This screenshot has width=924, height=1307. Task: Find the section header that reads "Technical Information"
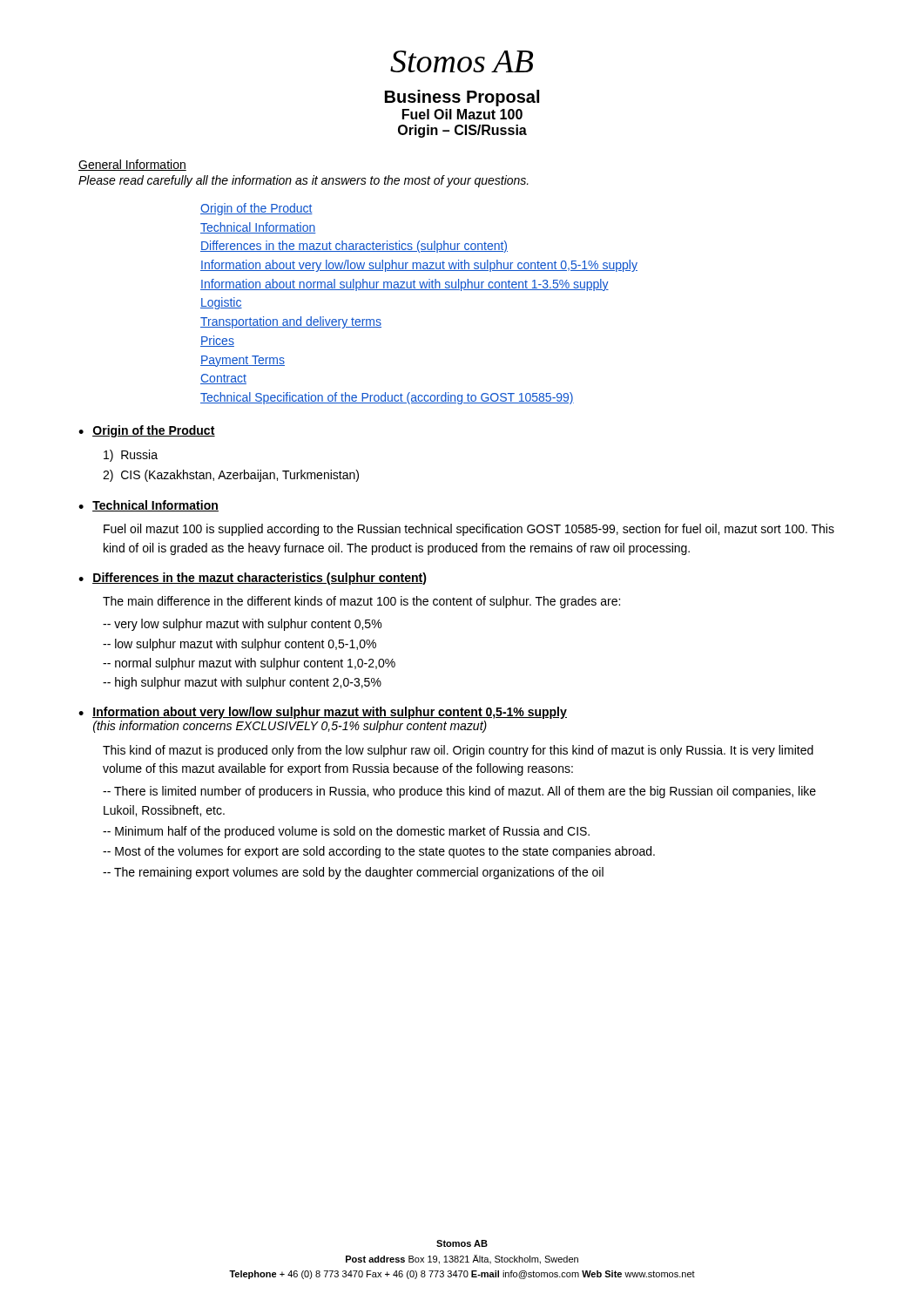[x=155, y=505]
